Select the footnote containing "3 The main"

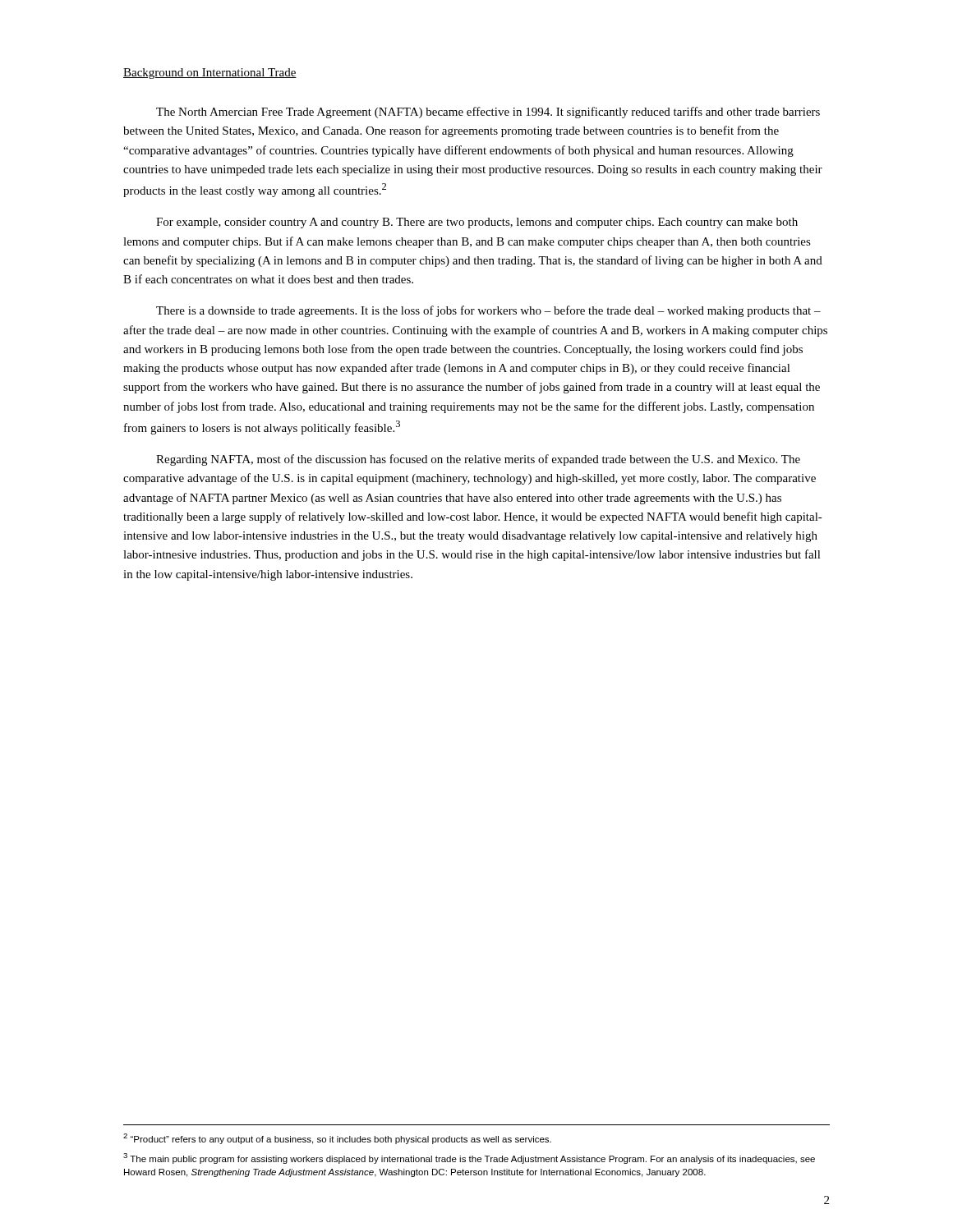469,1164
